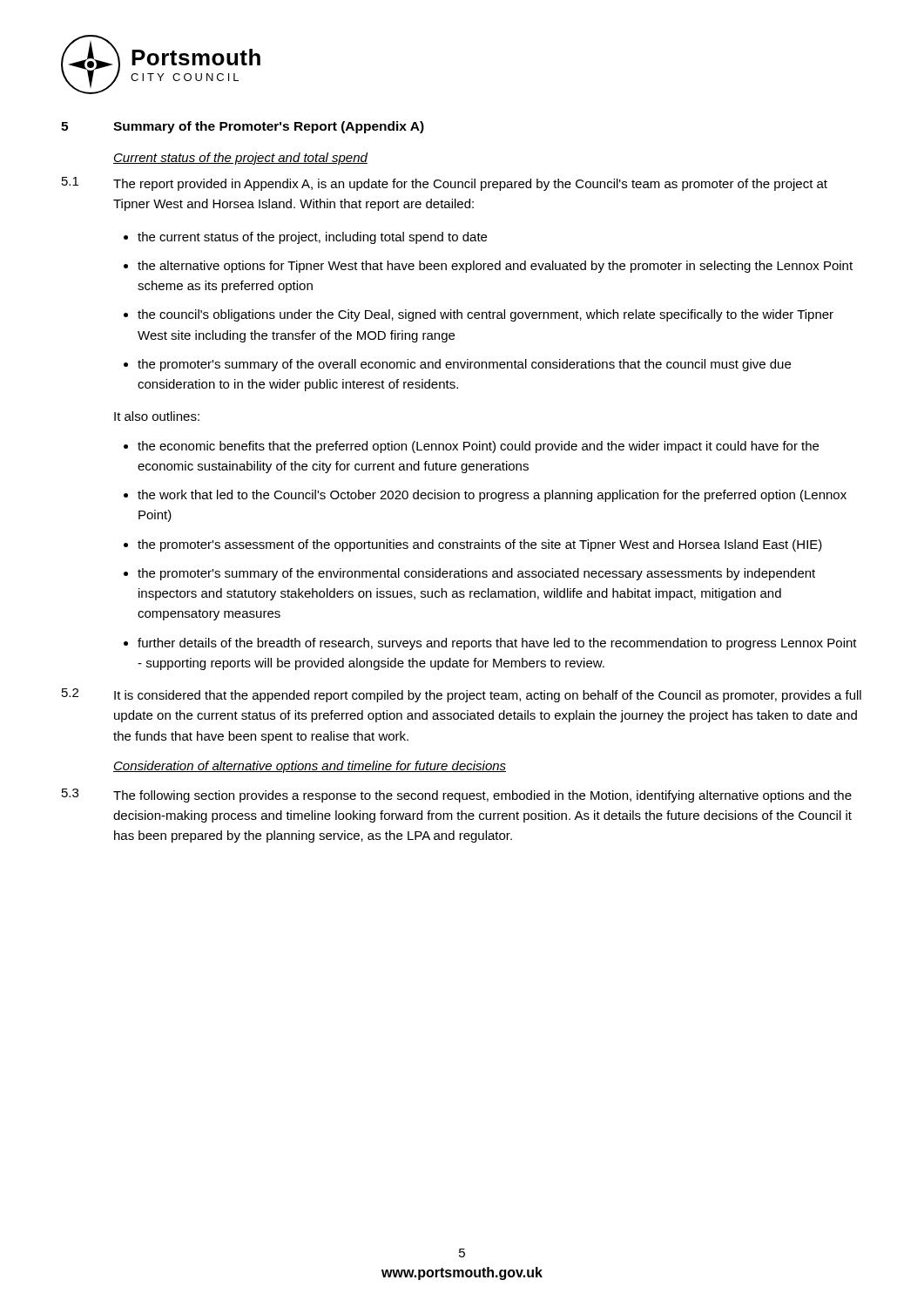Screen dimensions: 1307x924
Task: Navigate to the text starting "further details of the breadth of"
Action: [x=497, y=652]
